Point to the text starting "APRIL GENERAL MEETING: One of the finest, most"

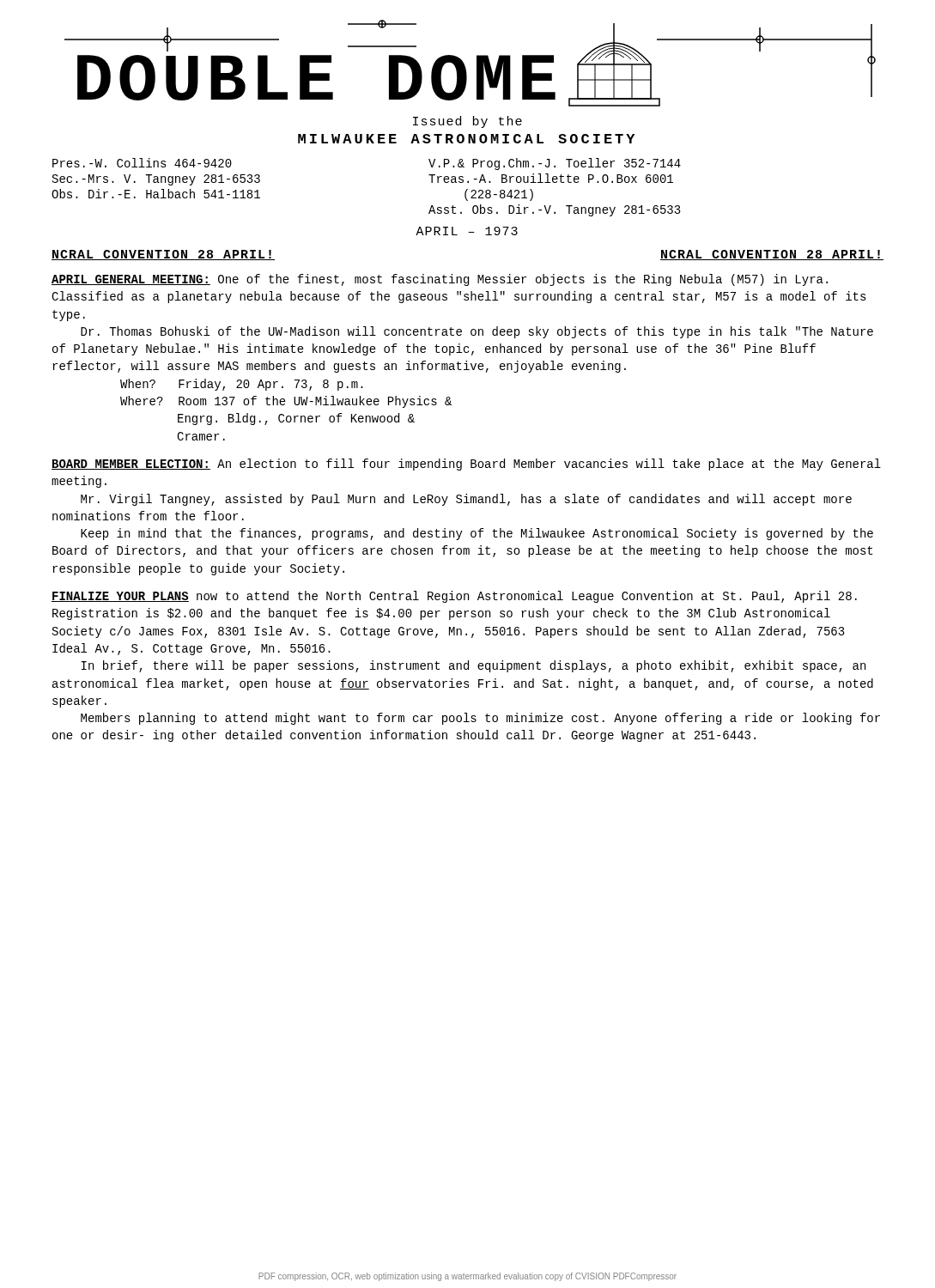(x=463, y=358)
